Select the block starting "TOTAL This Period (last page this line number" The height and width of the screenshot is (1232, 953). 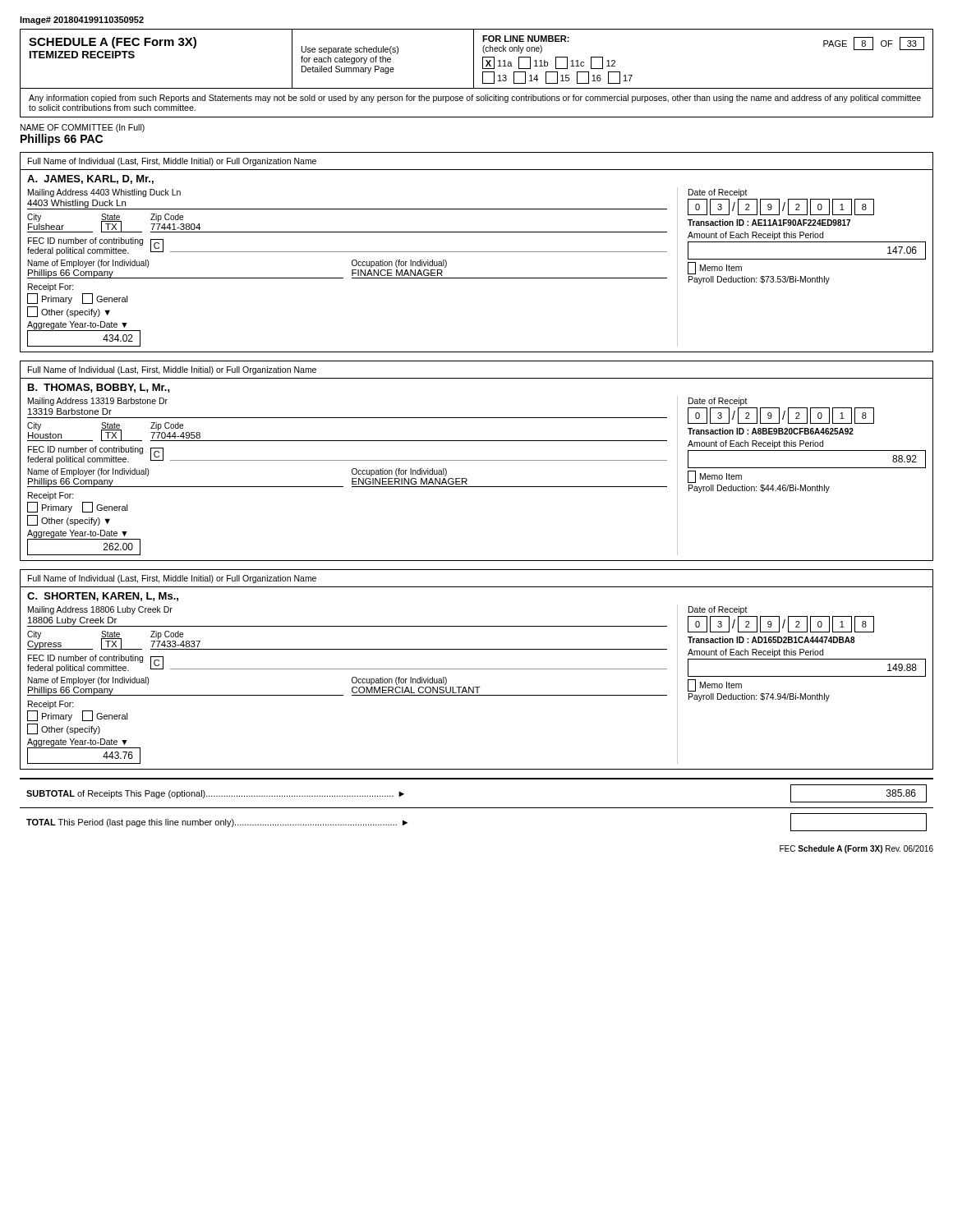tap(230, 823)
